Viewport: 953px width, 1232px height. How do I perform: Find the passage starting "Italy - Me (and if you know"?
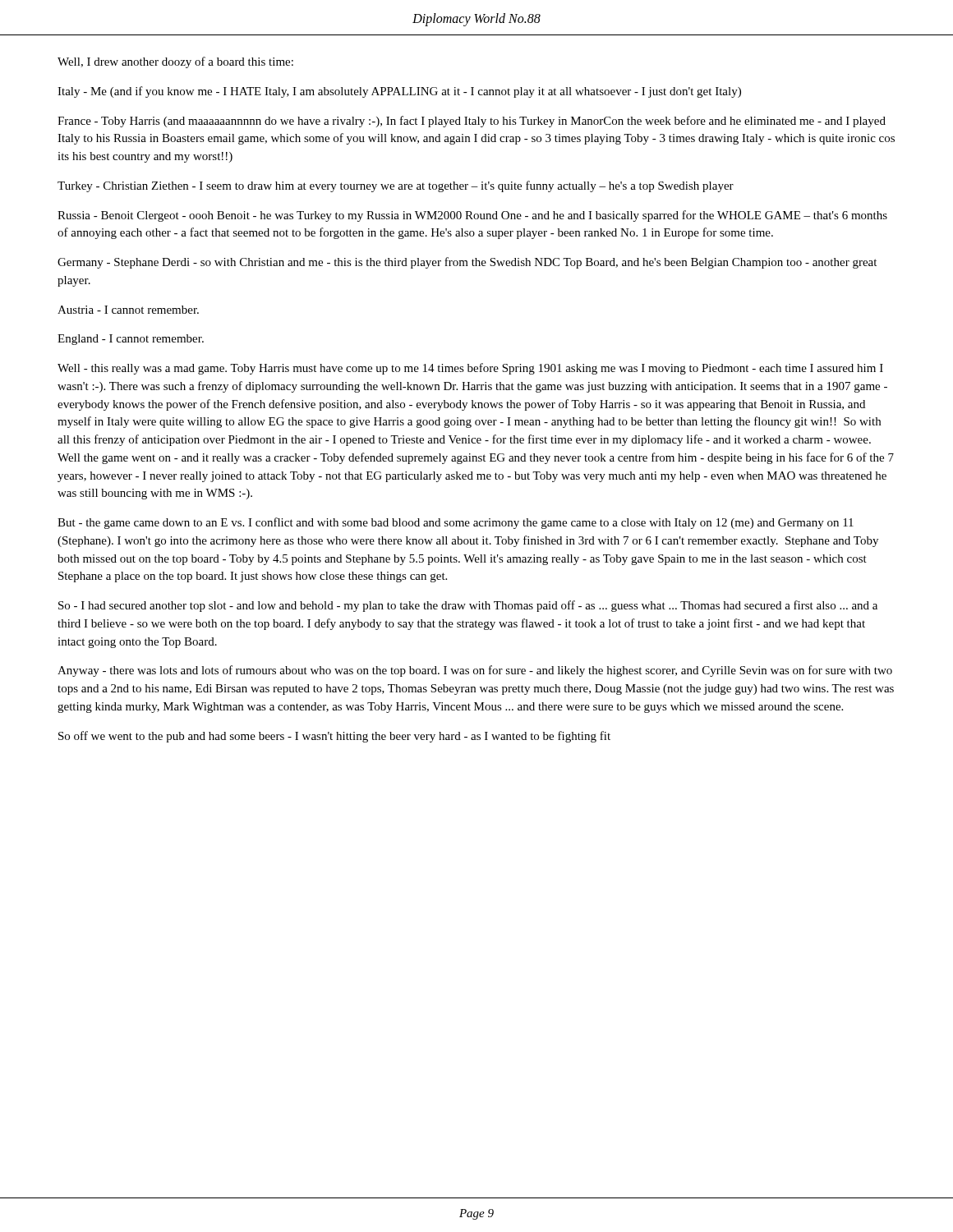coord(400,91)
